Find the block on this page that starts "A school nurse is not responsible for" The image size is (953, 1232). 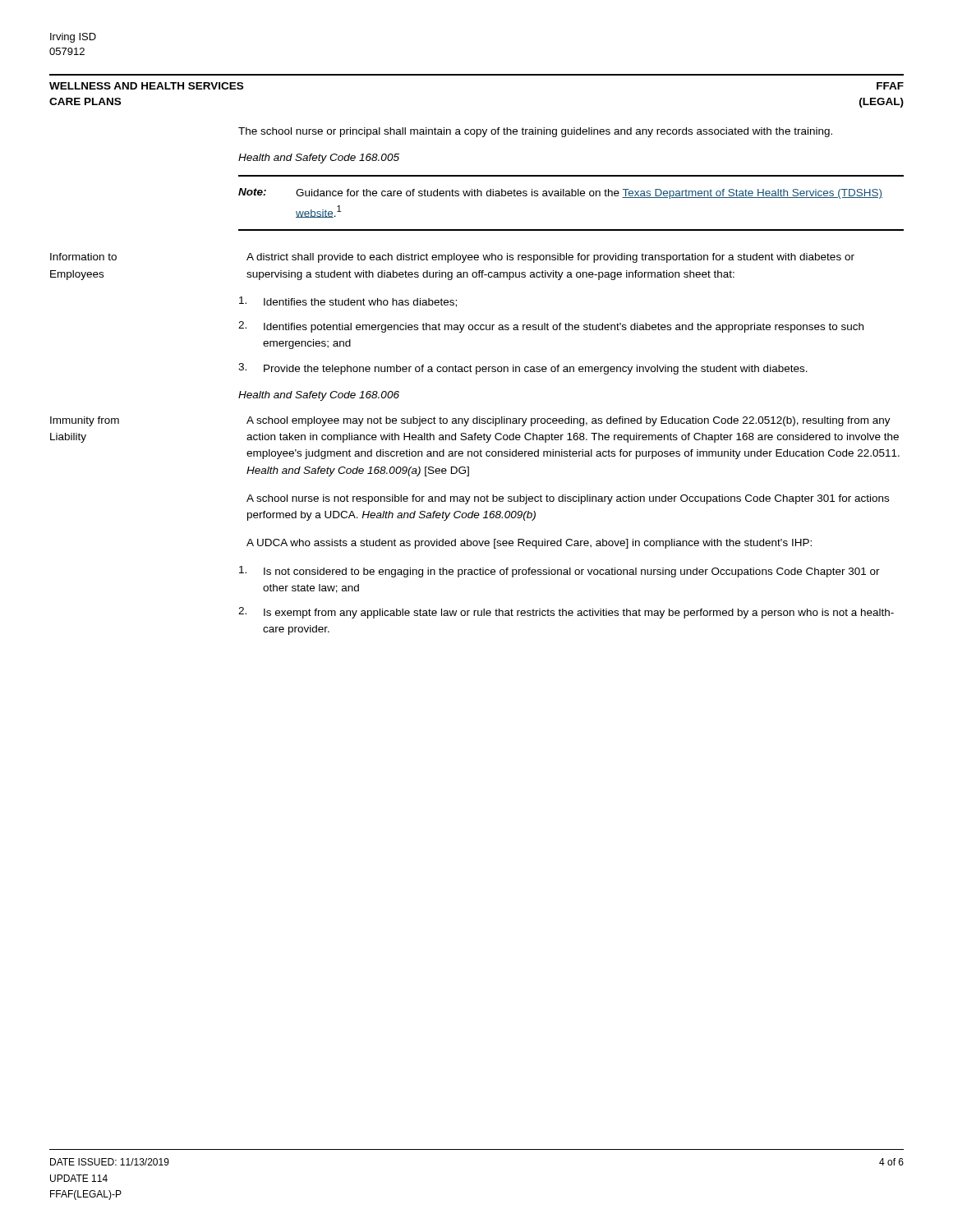coord(568,506)
